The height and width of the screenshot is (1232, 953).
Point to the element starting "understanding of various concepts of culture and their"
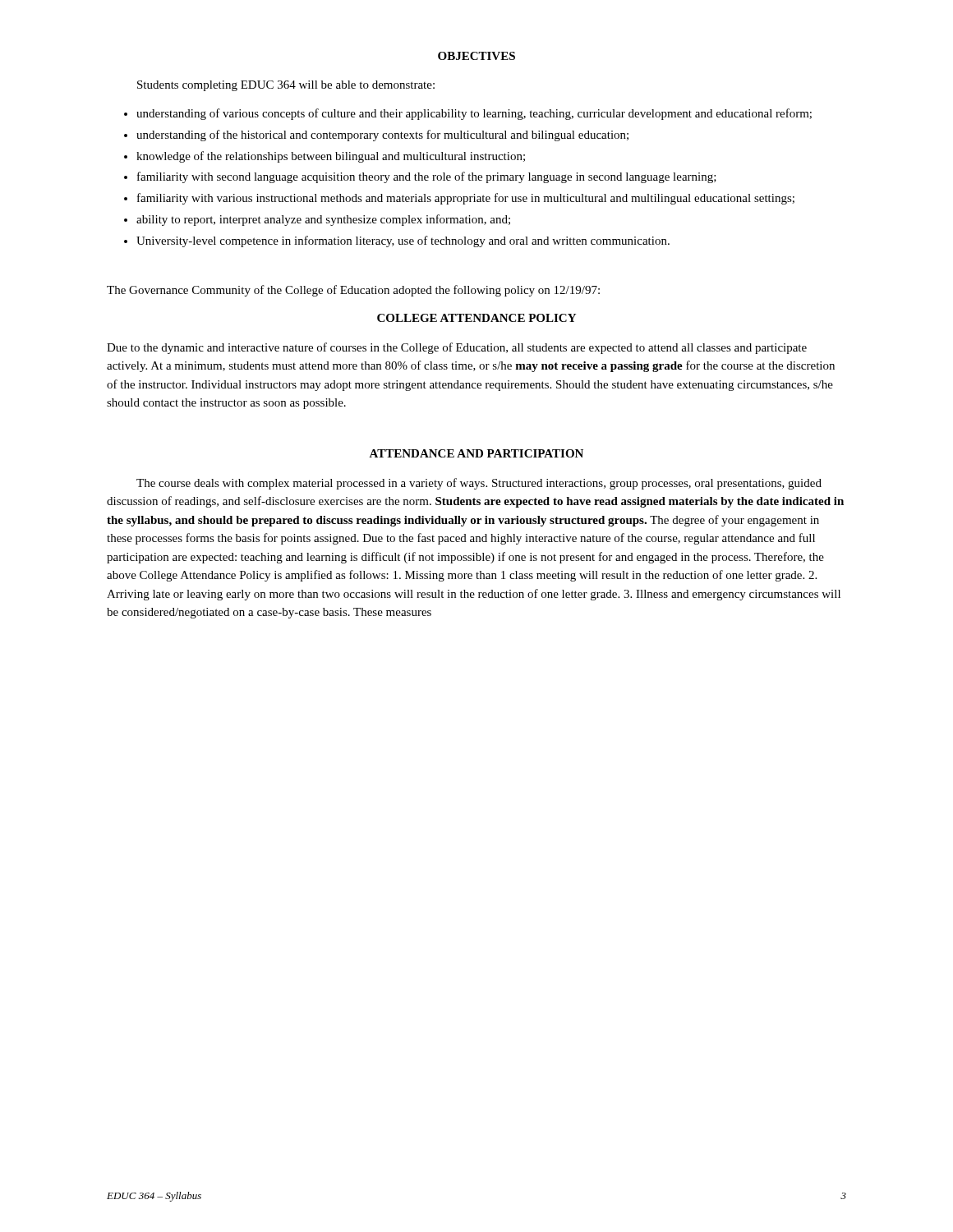pyautogui.click(x=474, y=113)
